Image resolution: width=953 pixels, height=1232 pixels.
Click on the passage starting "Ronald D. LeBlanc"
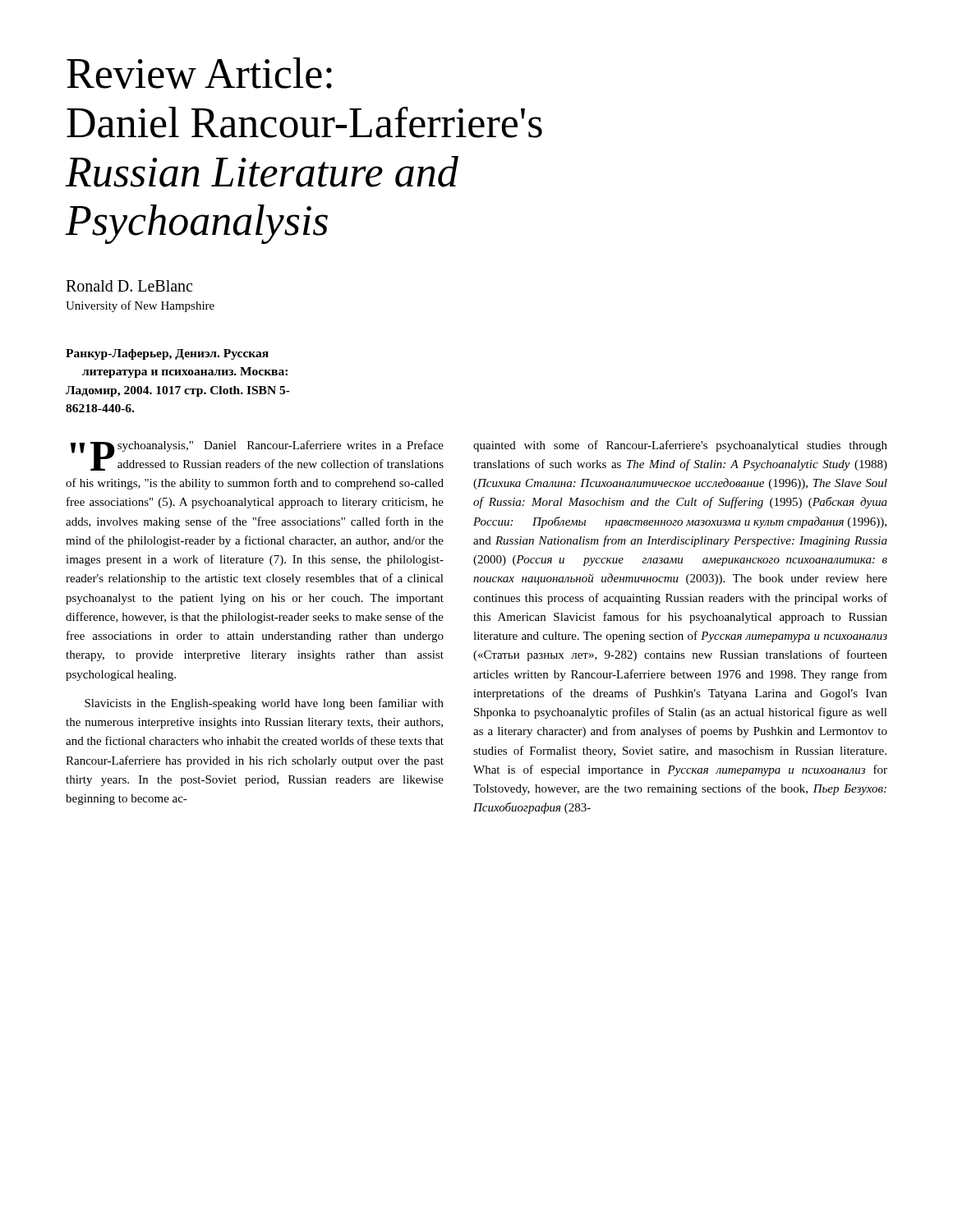click(x=129, y=286)
